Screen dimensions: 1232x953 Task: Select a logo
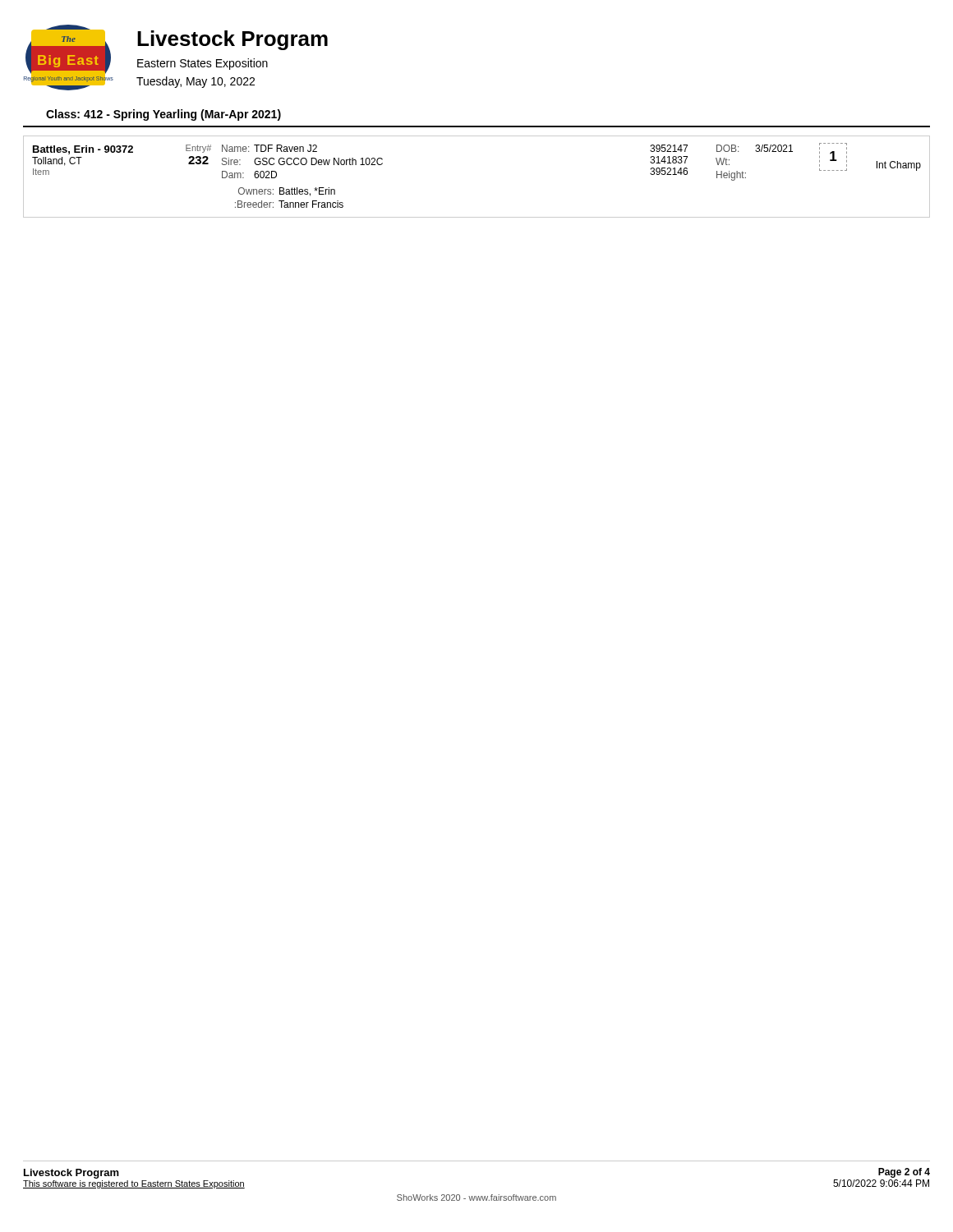coord(68,58)
